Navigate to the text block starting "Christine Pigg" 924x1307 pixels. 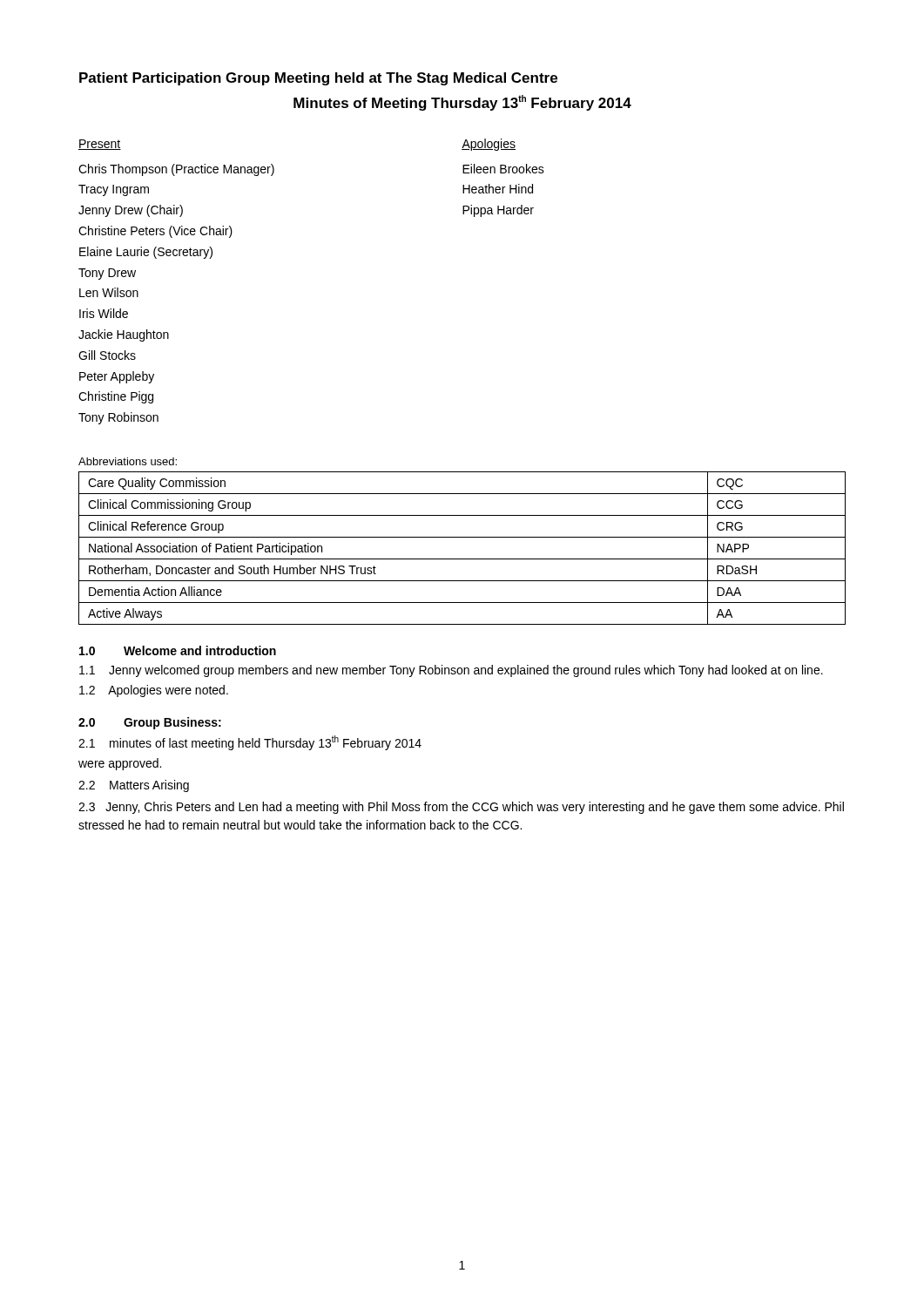click(116, 397)
